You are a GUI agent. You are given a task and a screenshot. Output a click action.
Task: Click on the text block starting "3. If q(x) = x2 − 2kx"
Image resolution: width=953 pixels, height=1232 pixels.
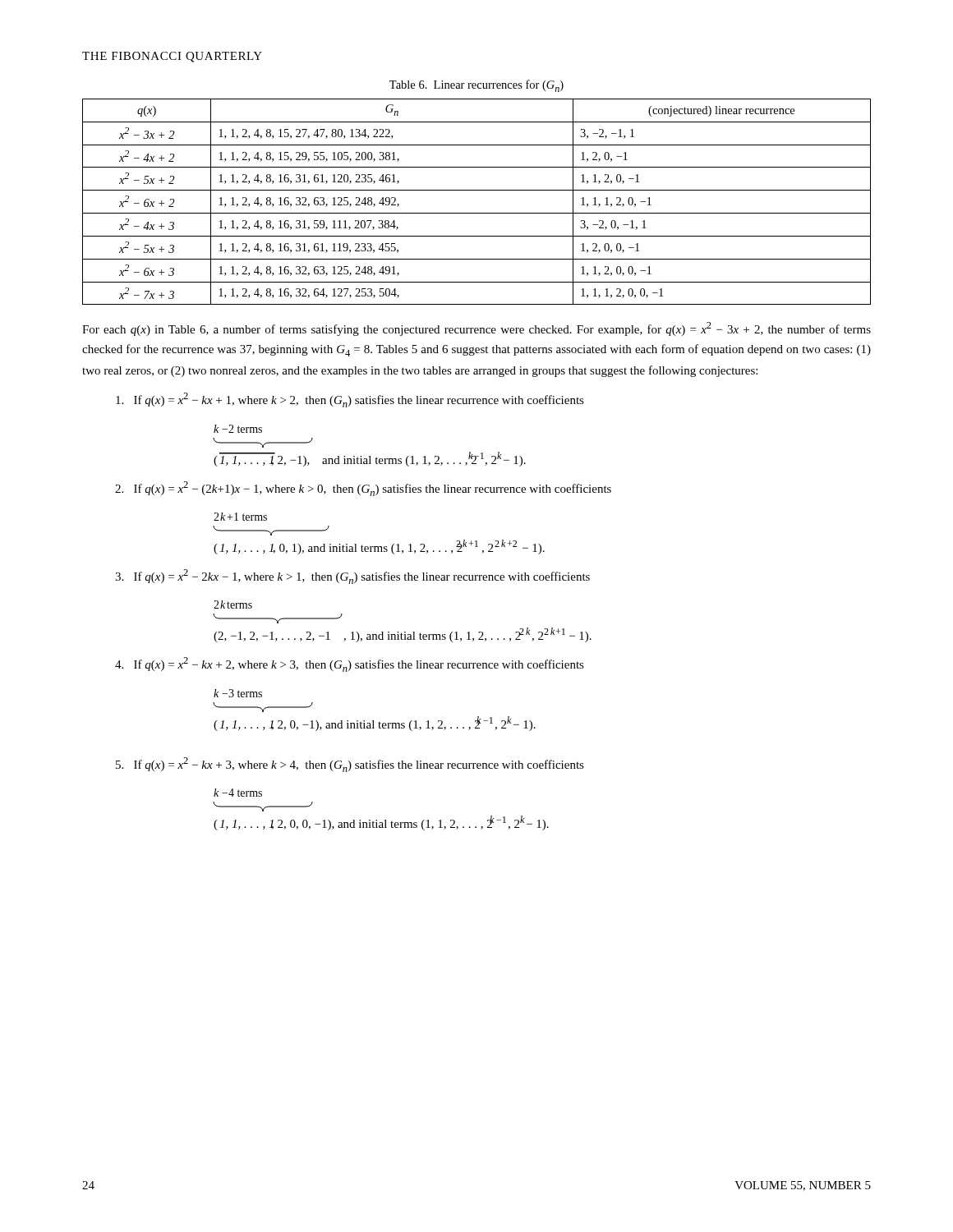coord(353,577)
